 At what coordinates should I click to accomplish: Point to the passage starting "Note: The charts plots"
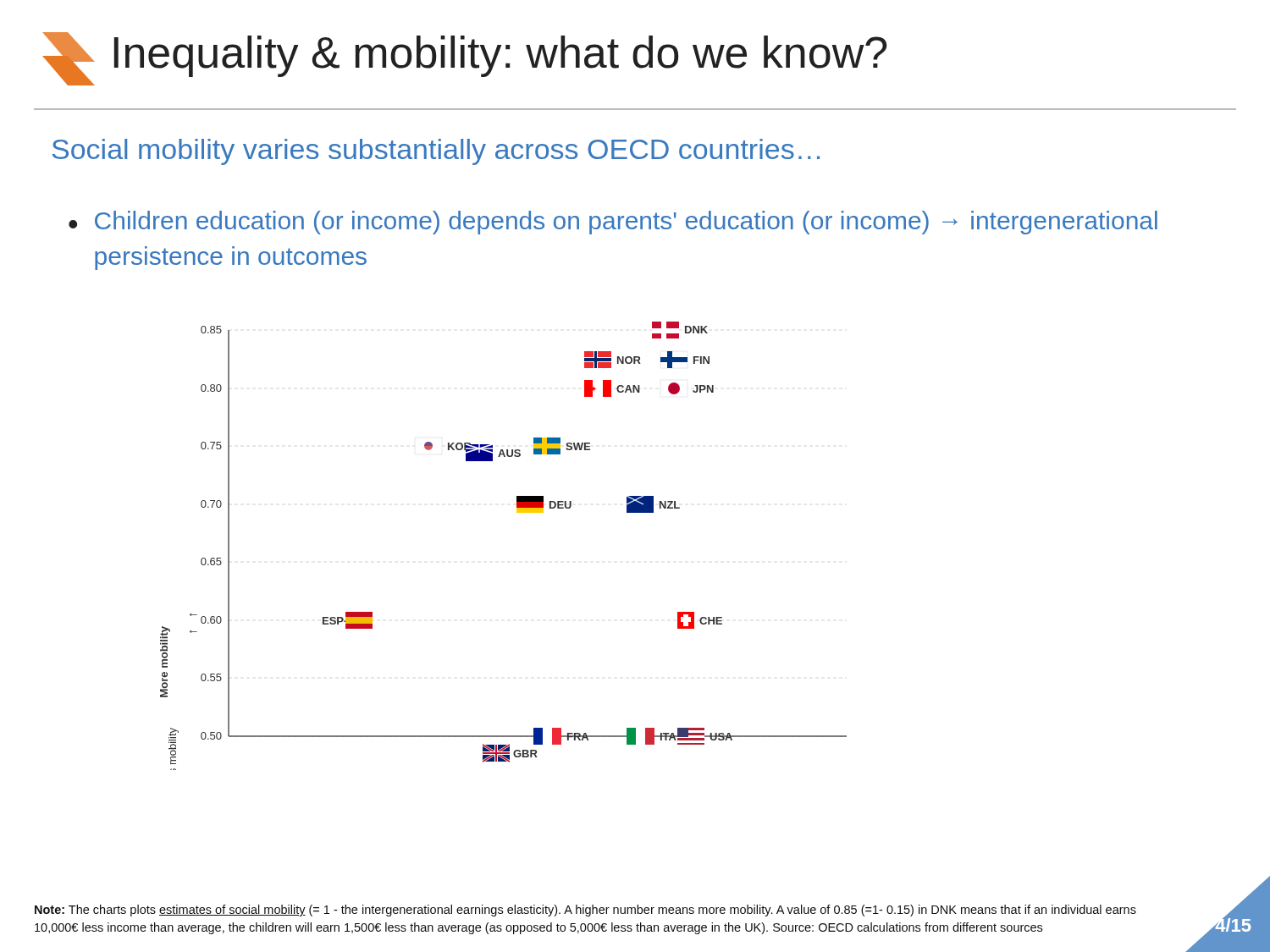point(585,919)
